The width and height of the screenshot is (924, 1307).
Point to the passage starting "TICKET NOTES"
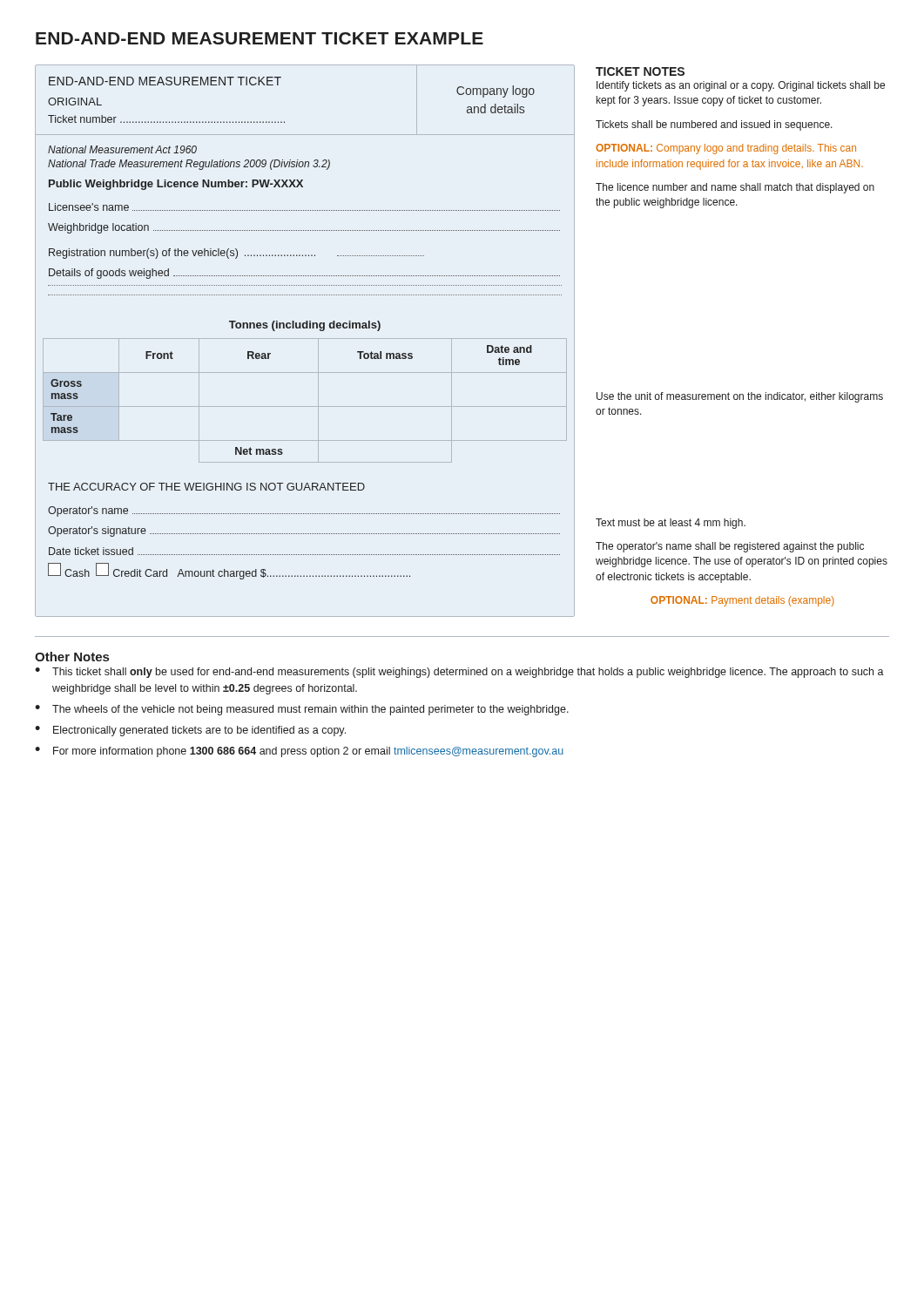click(640, 71)
